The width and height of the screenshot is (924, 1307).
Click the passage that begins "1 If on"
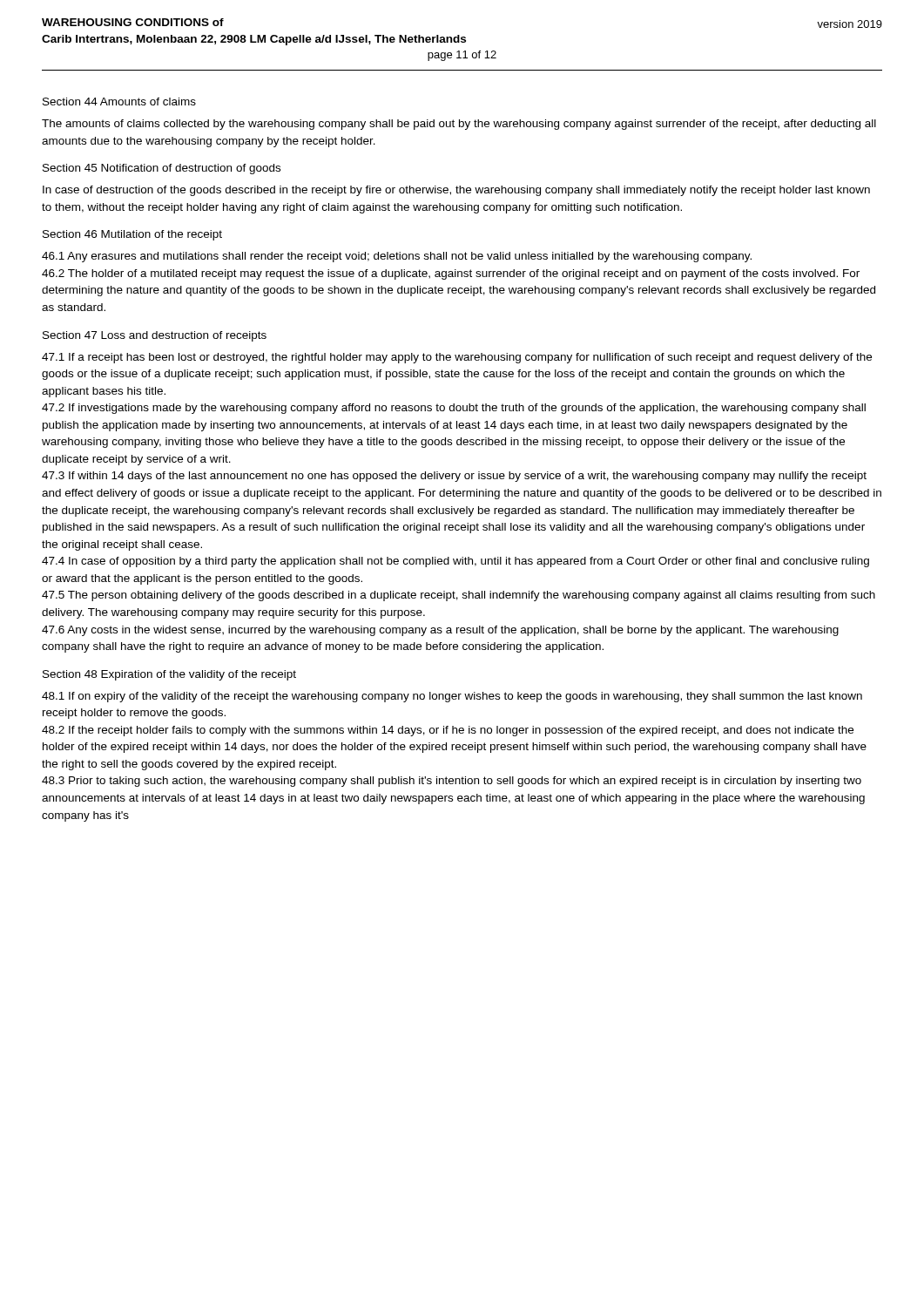pos(454,755)
